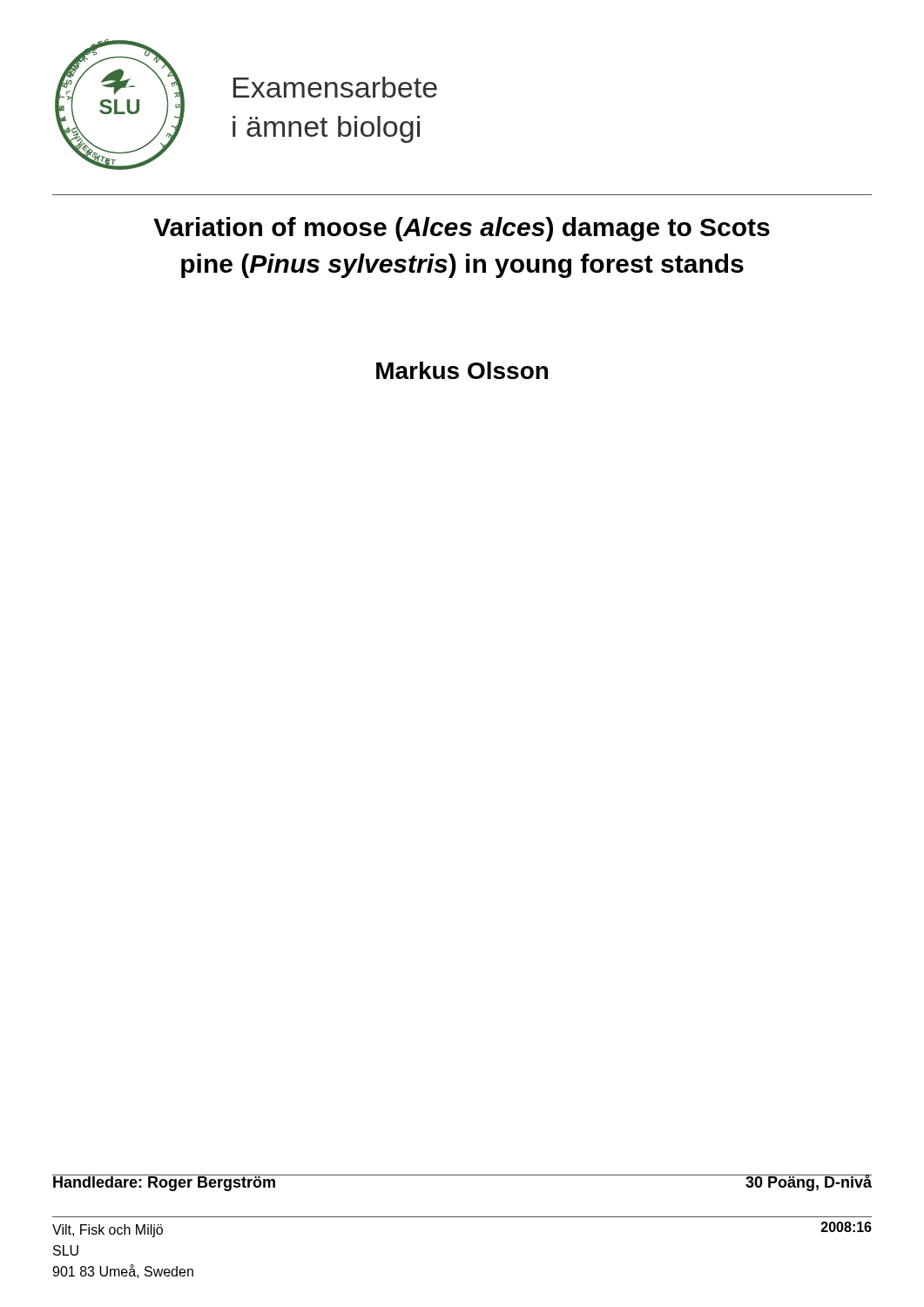Locate the block starting "Variation of moose (Alces alces) damage to Scots"
This screenshot has height=1307, width=924.
(462, 246)
